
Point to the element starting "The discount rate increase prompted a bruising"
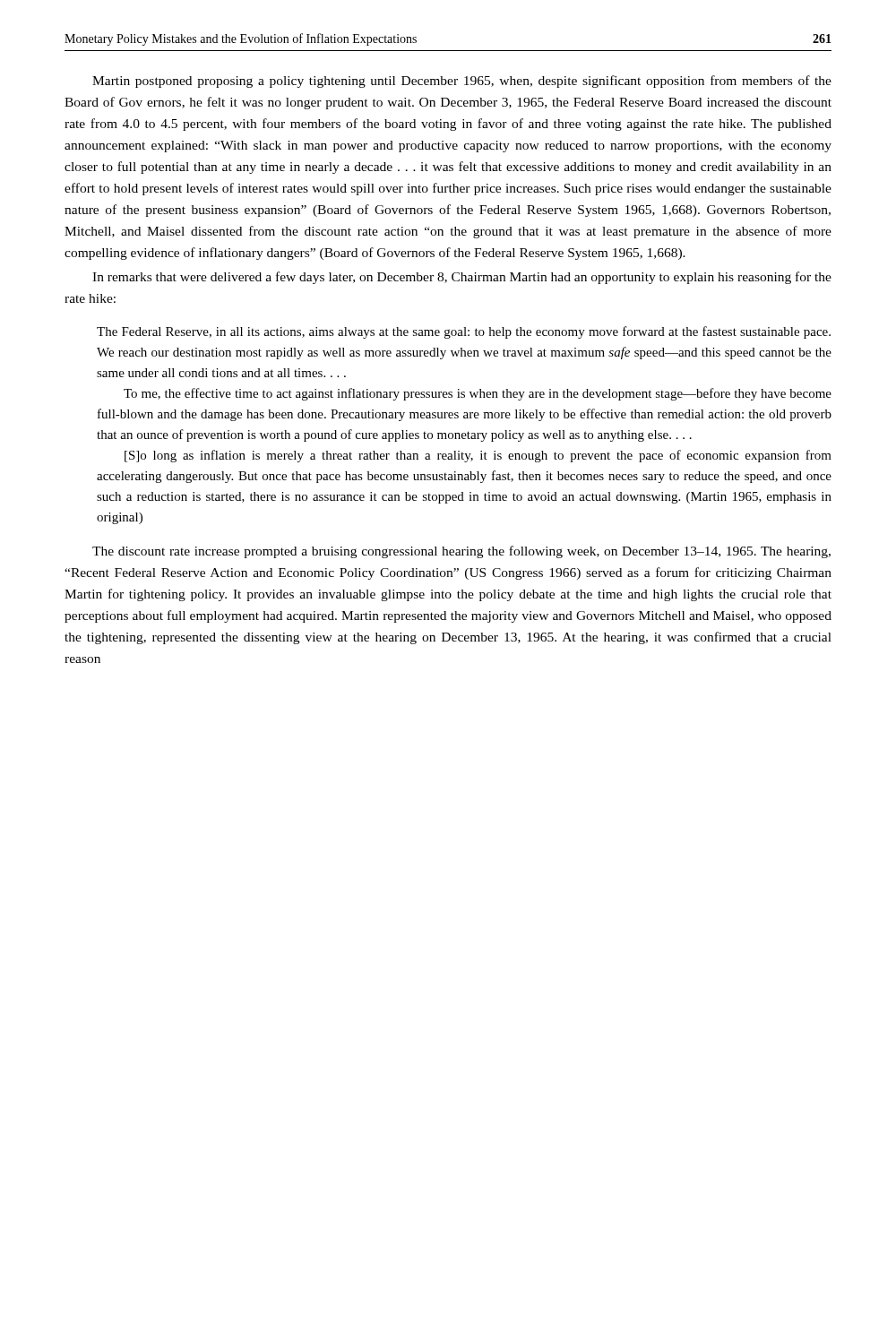point(448,604)
